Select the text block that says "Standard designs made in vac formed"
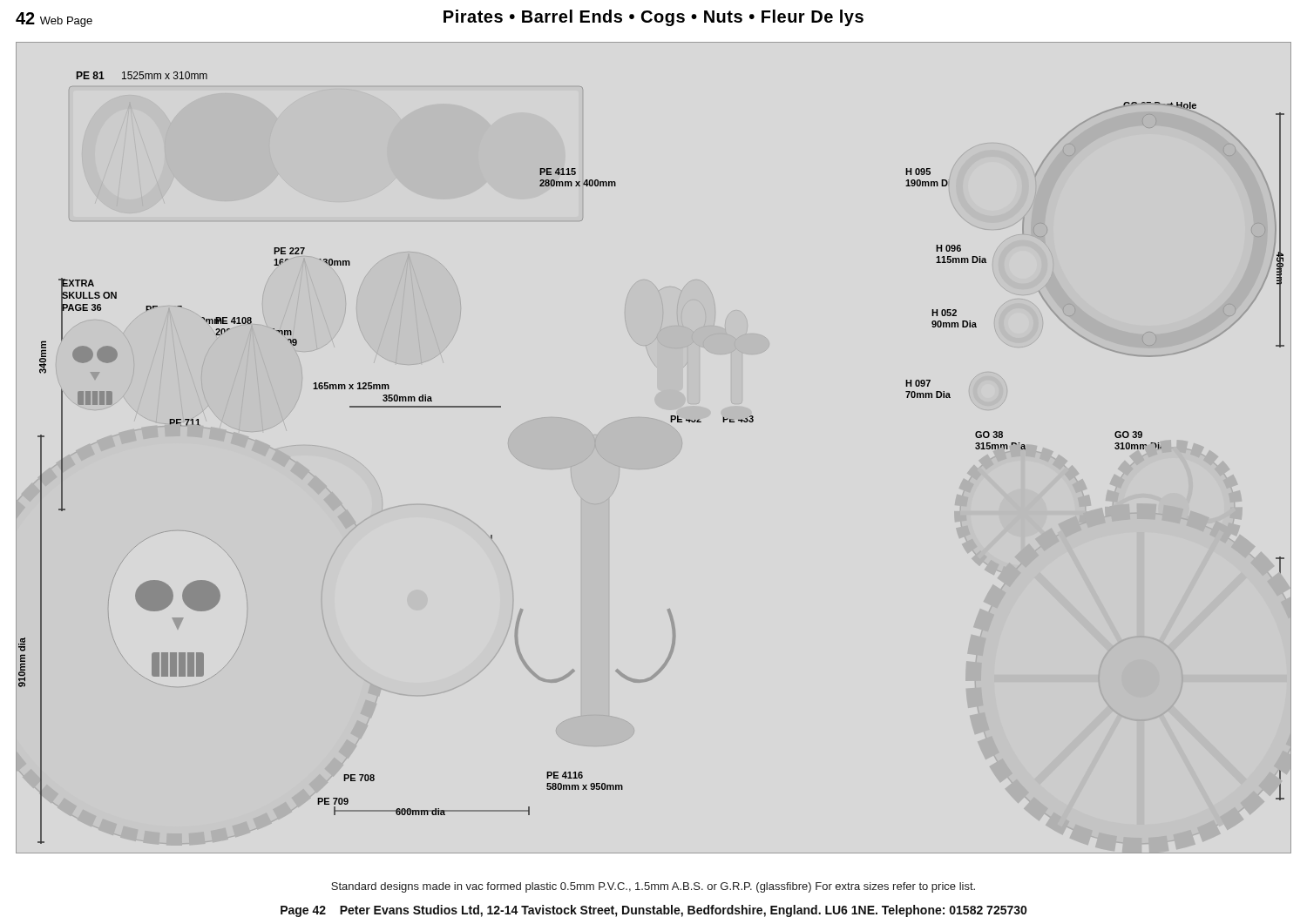 [654, 886]
